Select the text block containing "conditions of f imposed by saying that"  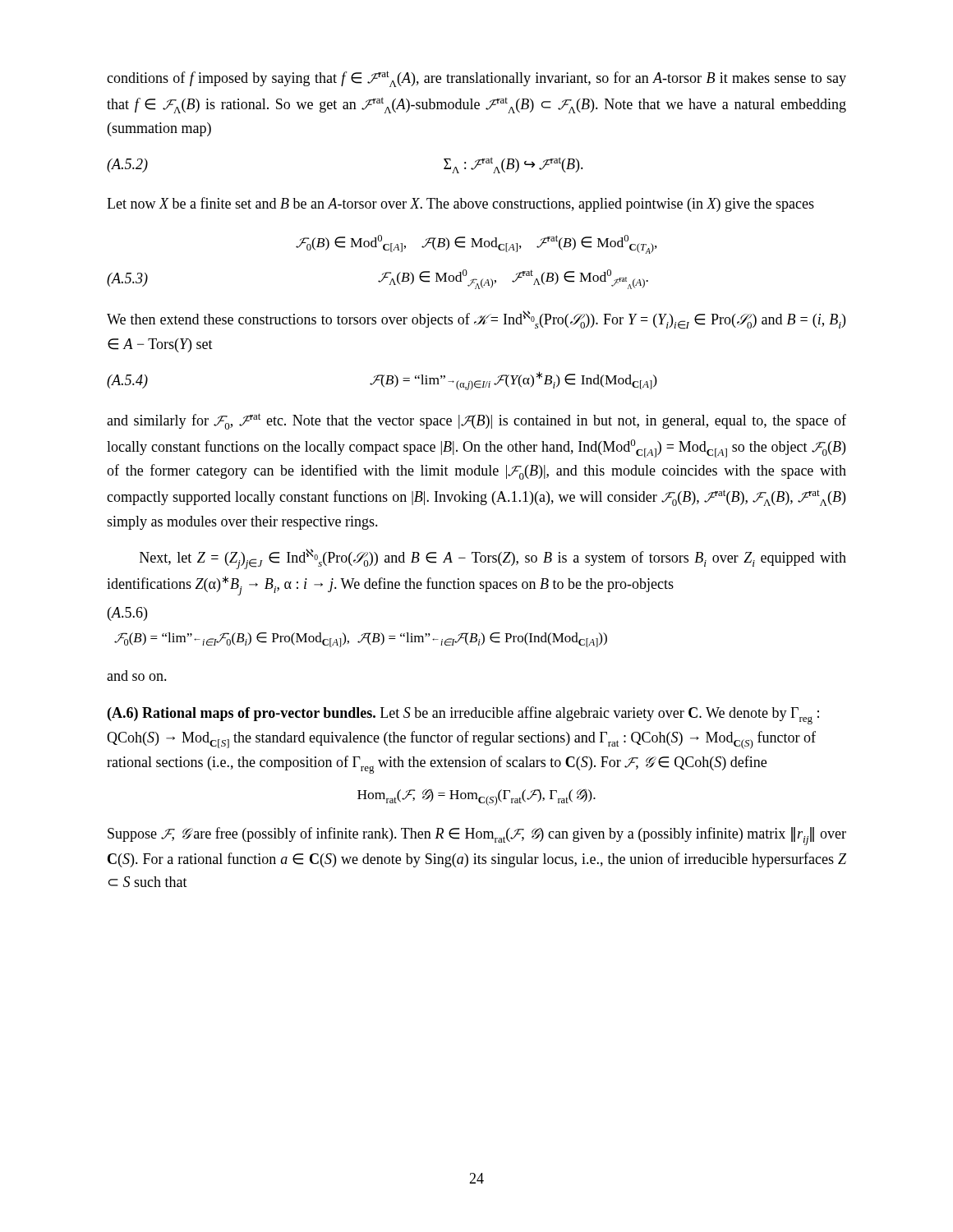(x=476, y=102)
